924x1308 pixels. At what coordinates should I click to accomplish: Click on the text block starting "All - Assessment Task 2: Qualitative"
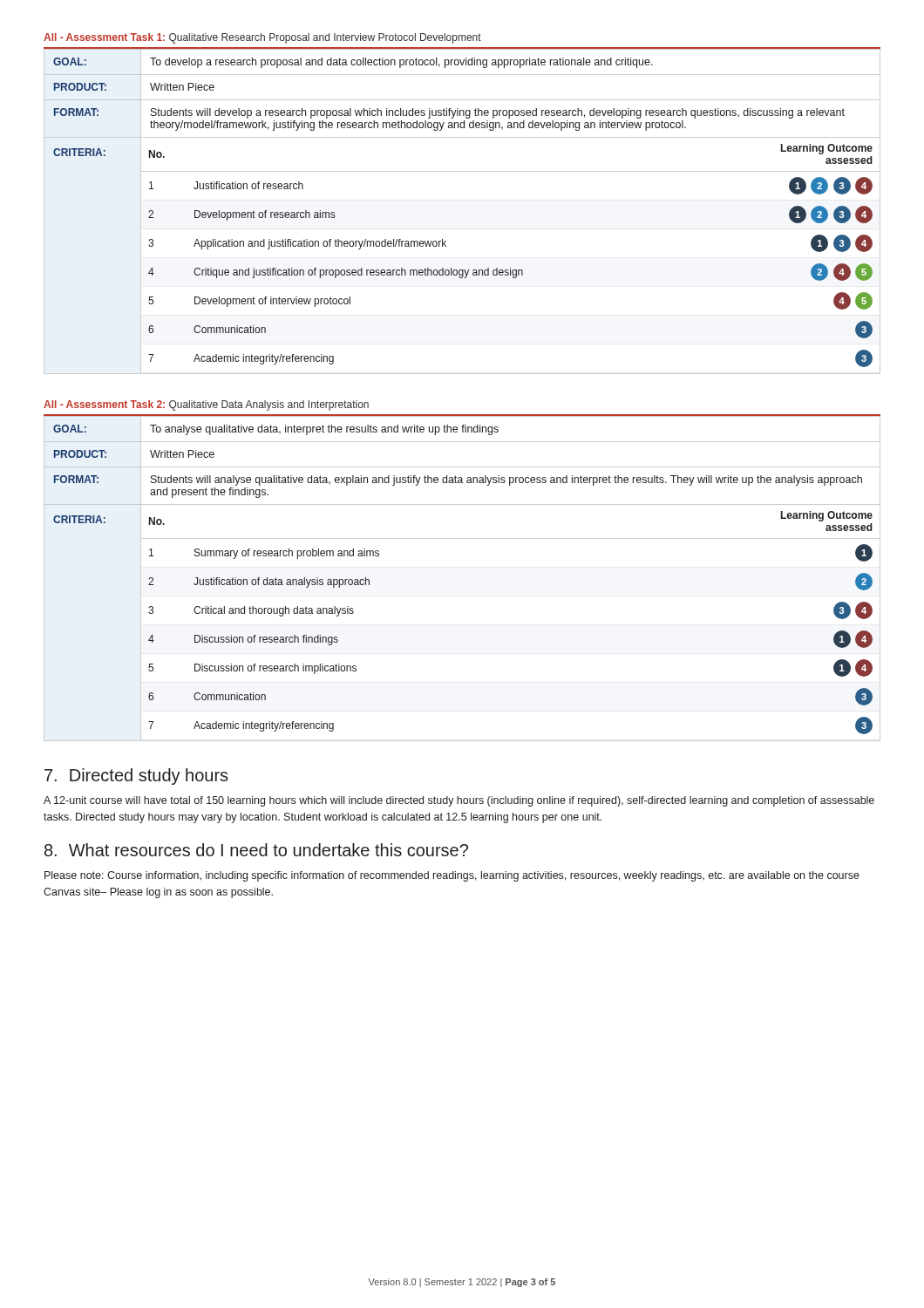click(x=206, y=405)
